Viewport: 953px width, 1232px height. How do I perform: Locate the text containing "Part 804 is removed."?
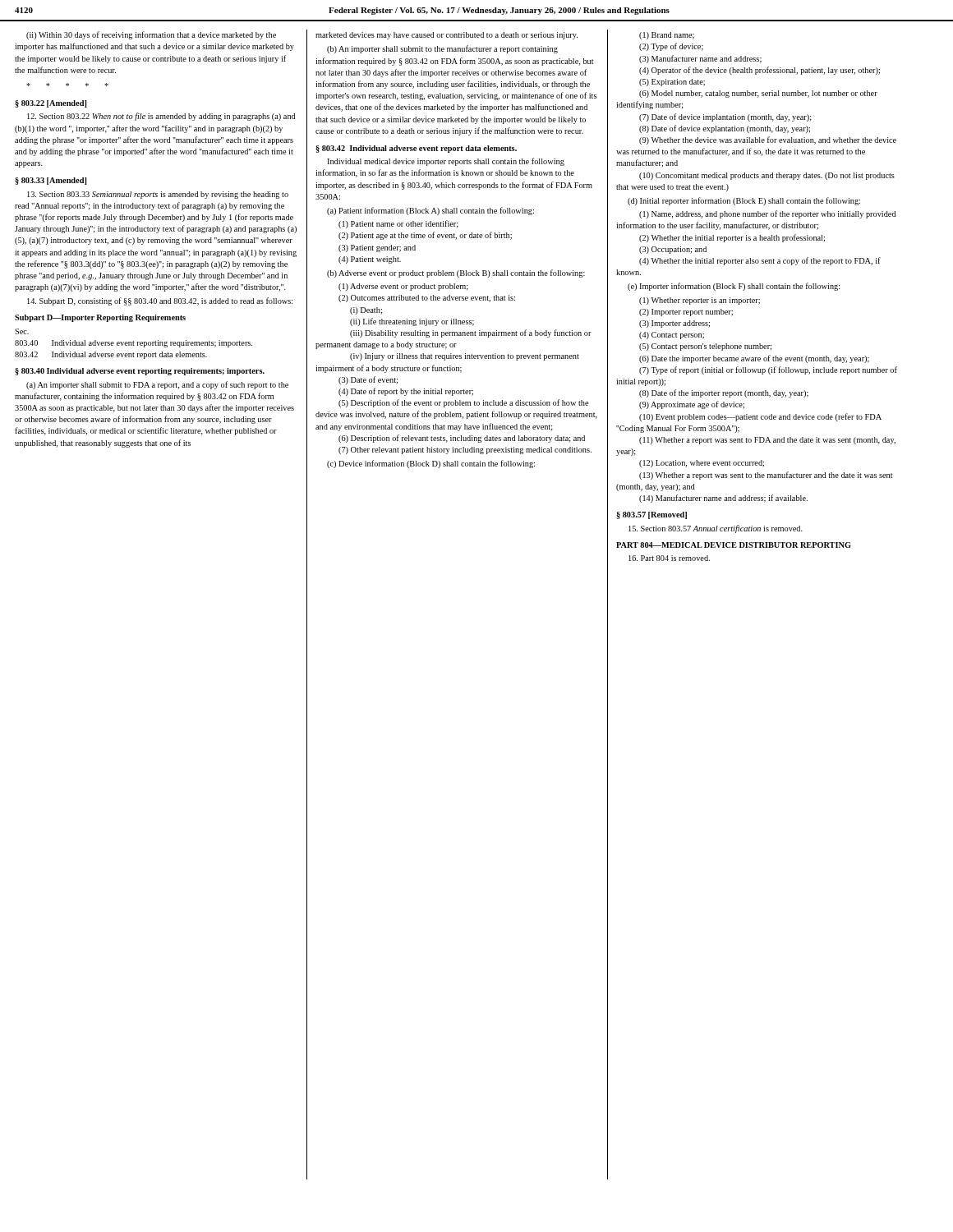click(x=669, y=558)
